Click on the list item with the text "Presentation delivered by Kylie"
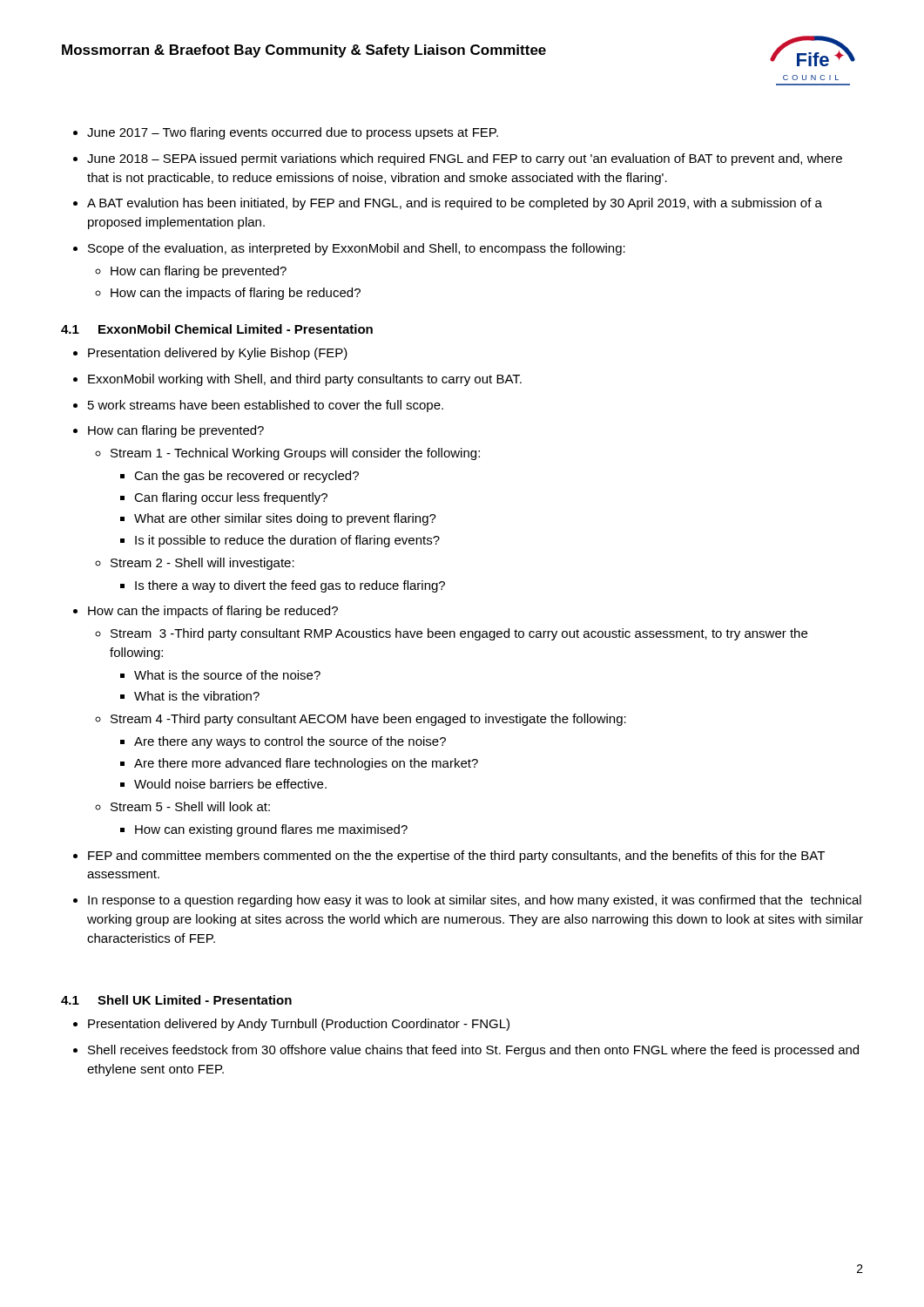Viewport: 924px width, 1307px height. pos(217,352)
